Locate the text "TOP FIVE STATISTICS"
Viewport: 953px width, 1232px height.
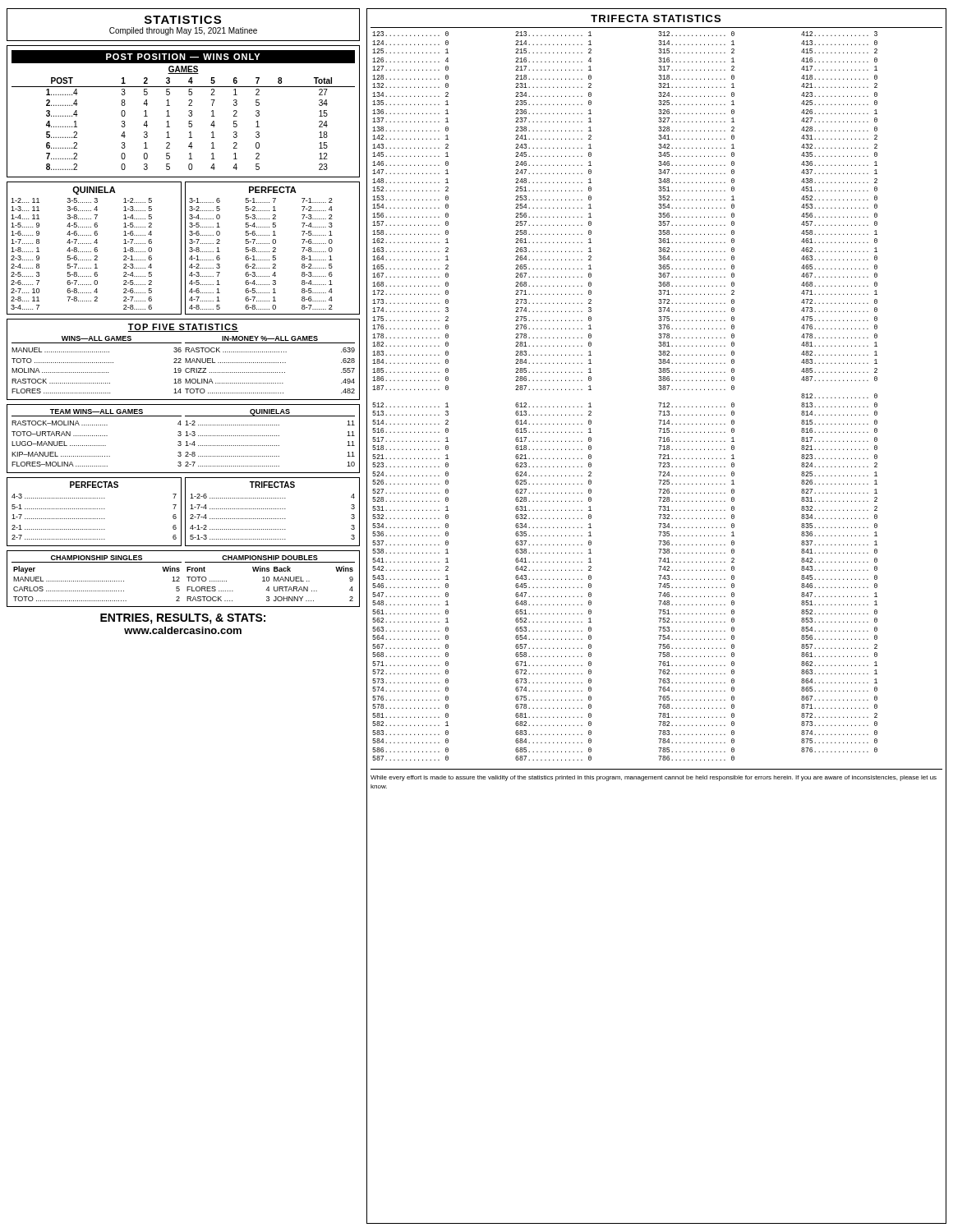pos(183,327)
